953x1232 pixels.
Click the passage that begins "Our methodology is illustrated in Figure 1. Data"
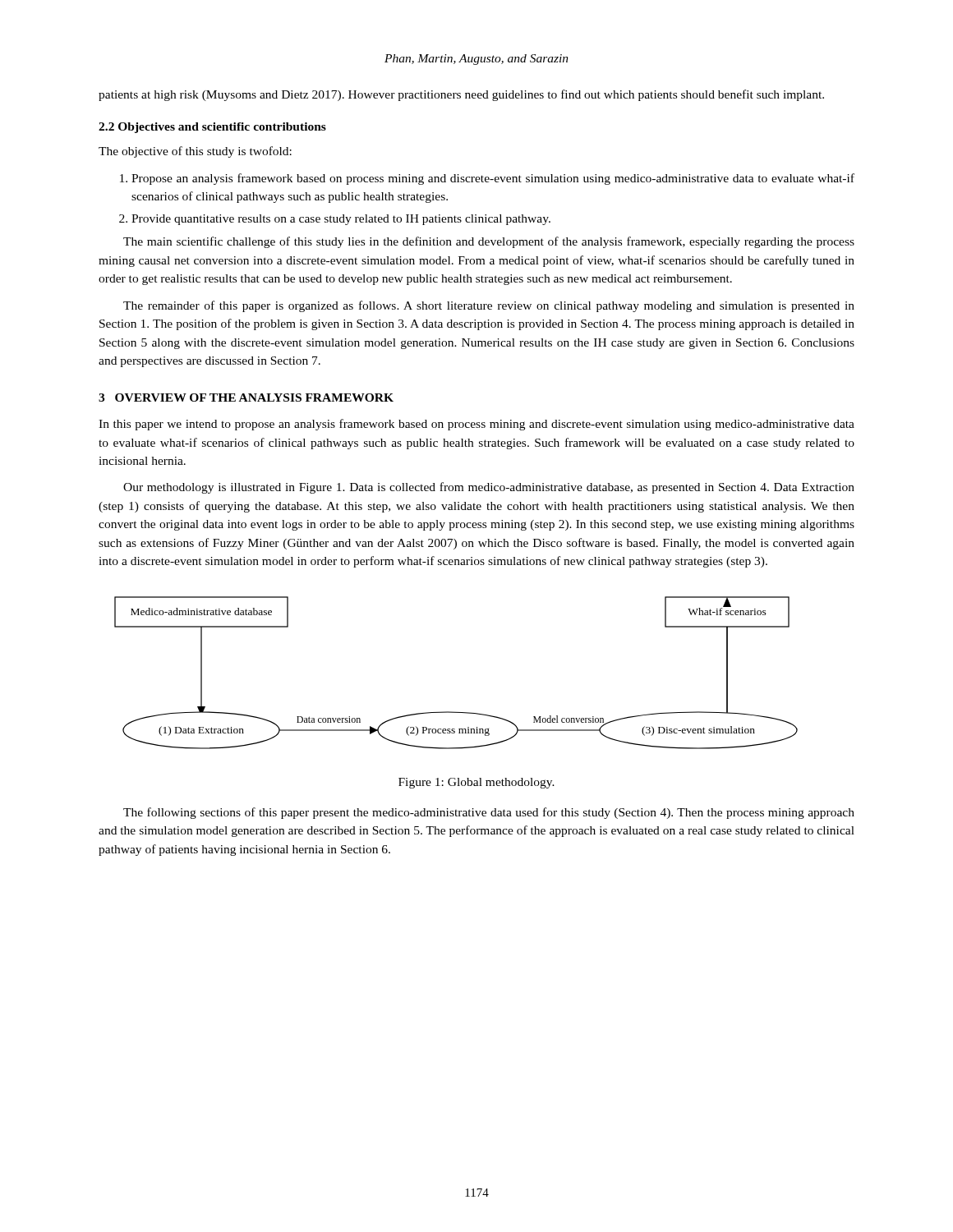(x=476, y=524)
